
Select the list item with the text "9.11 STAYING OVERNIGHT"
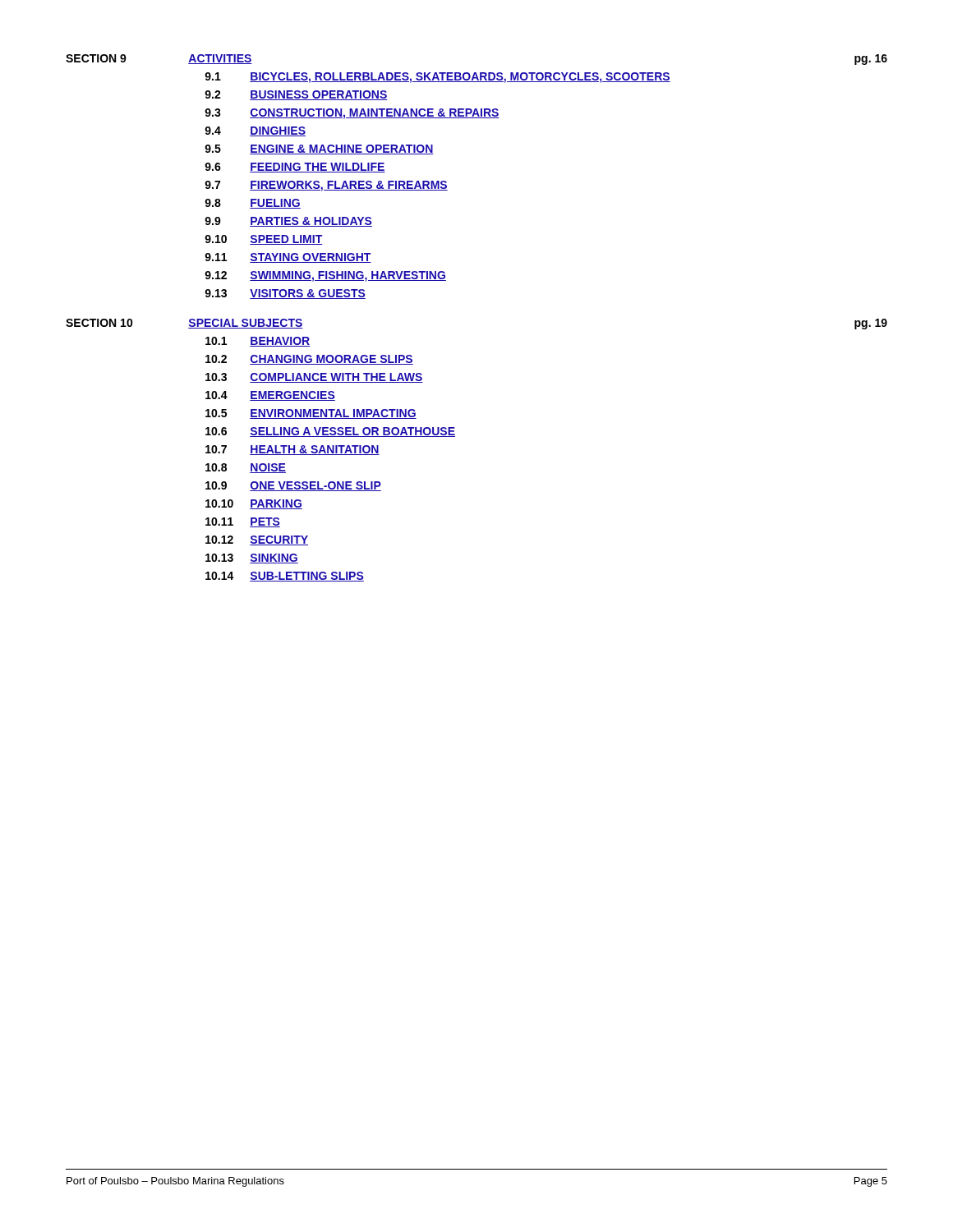tap(288, 258)
